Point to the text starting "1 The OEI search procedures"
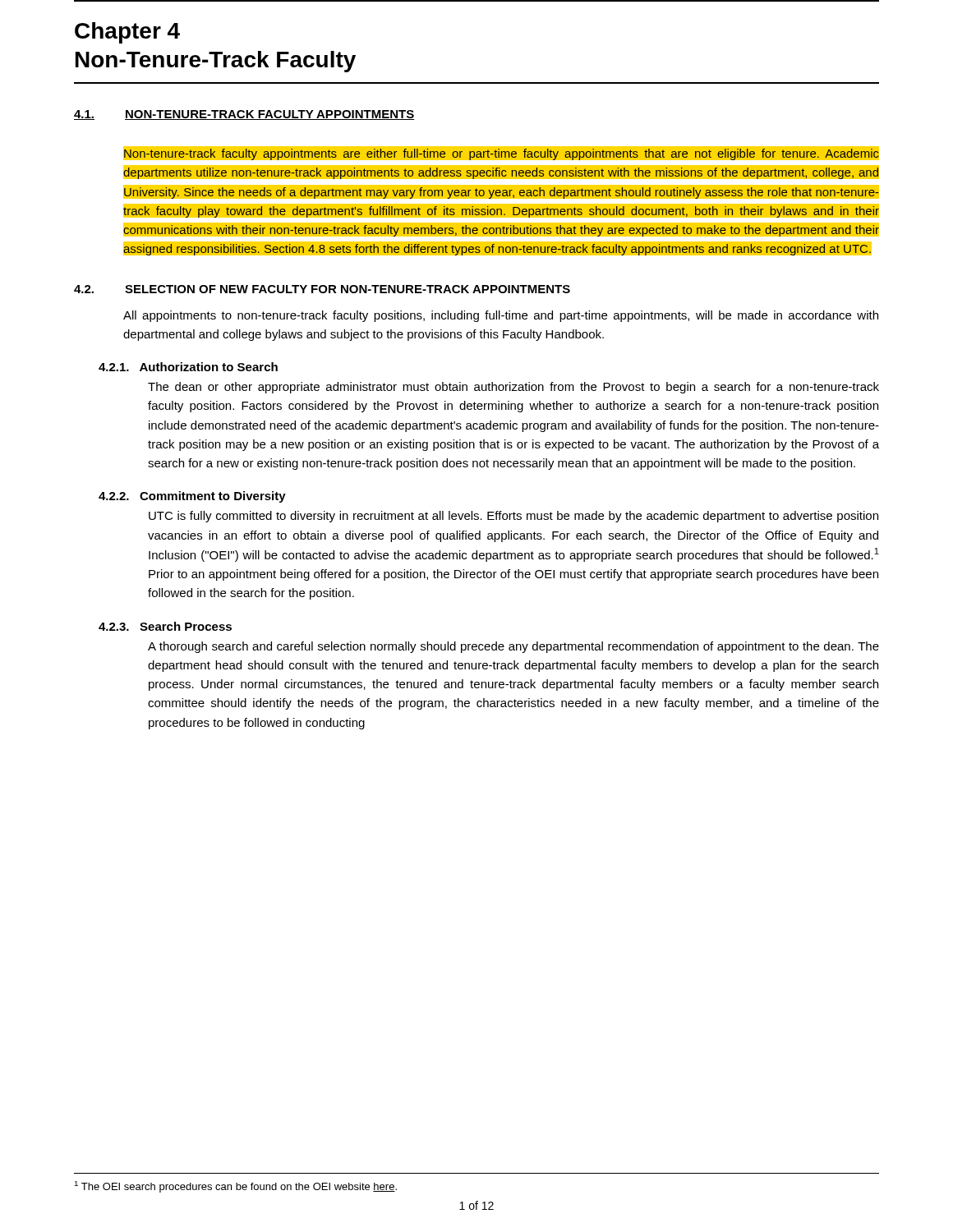 point(236,1185)
